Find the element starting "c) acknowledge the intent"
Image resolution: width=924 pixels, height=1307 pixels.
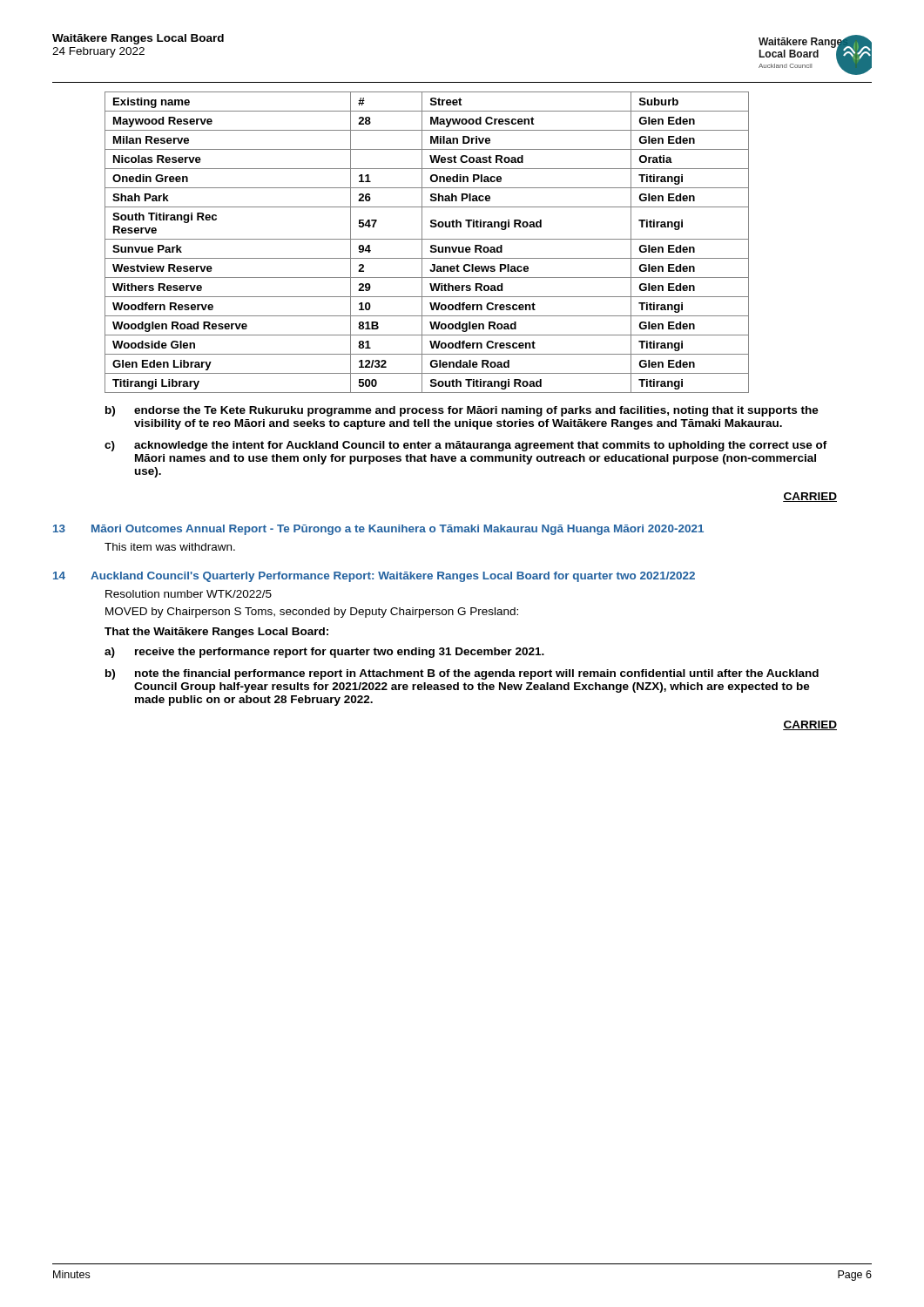coord(471,458)
